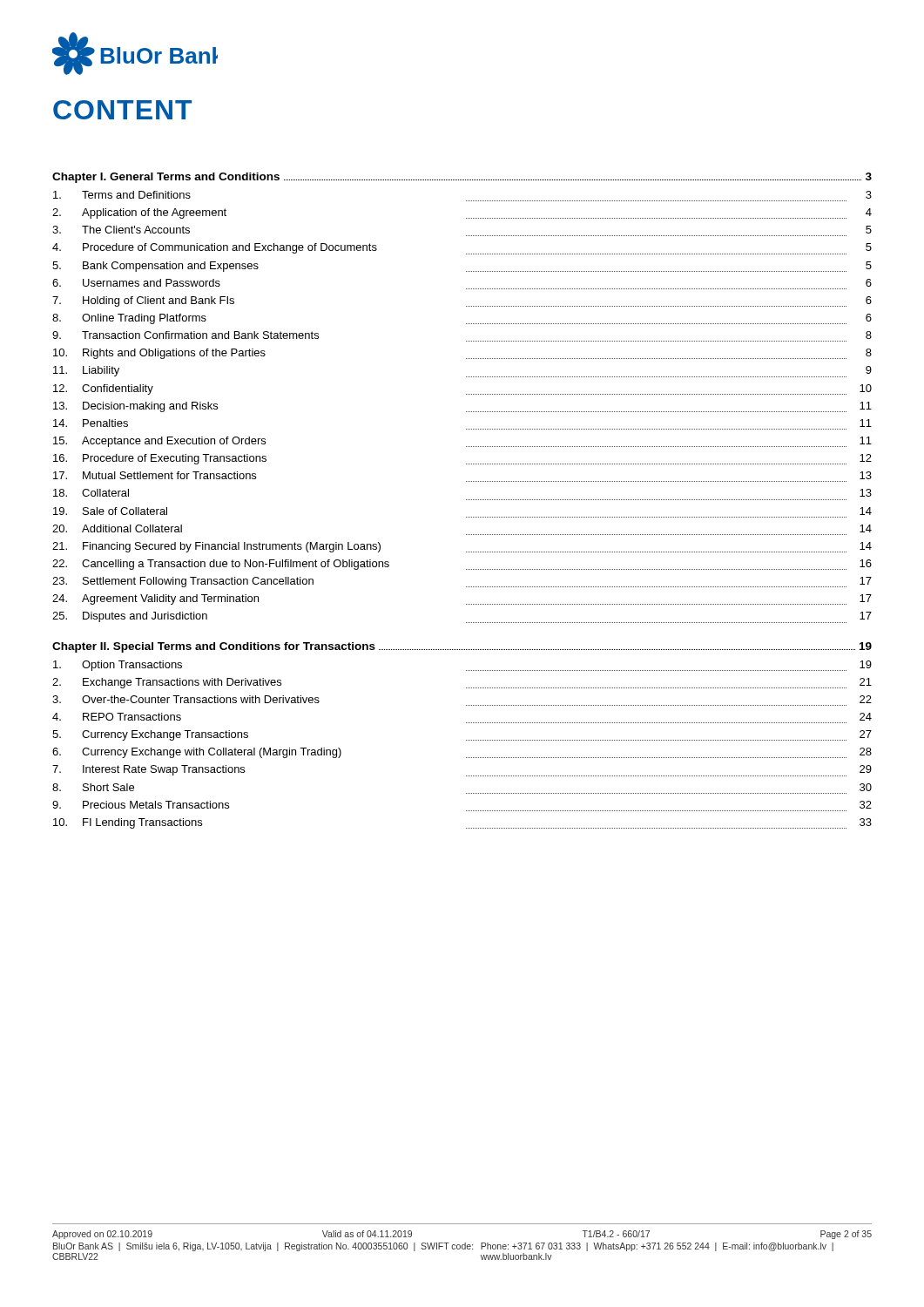Select the text starting "5. Bank Compensation and Expenses 5"
Screen dimensions: 1307x924
(x=462, y=265)
